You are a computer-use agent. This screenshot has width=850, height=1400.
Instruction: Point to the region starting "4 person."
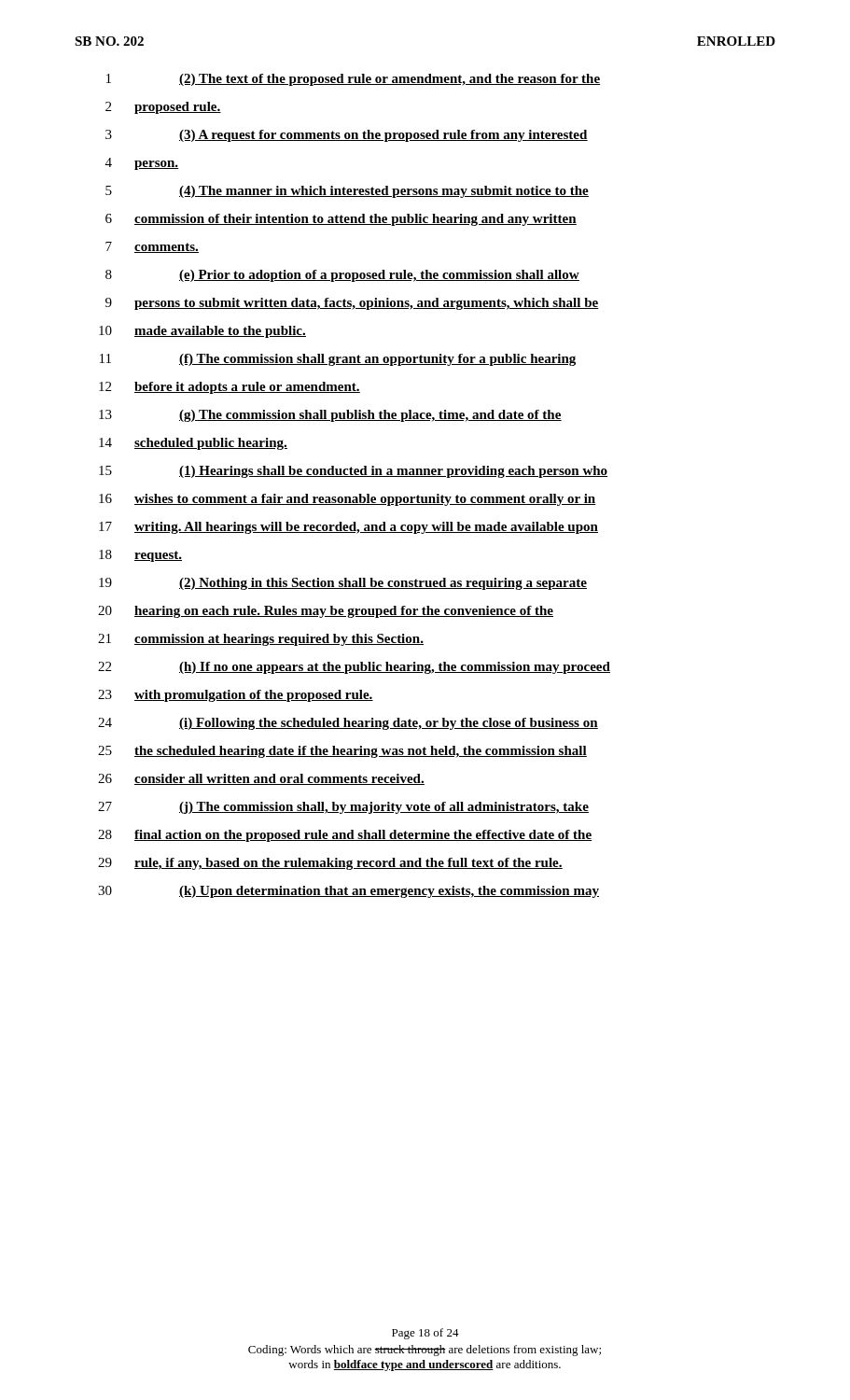[142, 164]
